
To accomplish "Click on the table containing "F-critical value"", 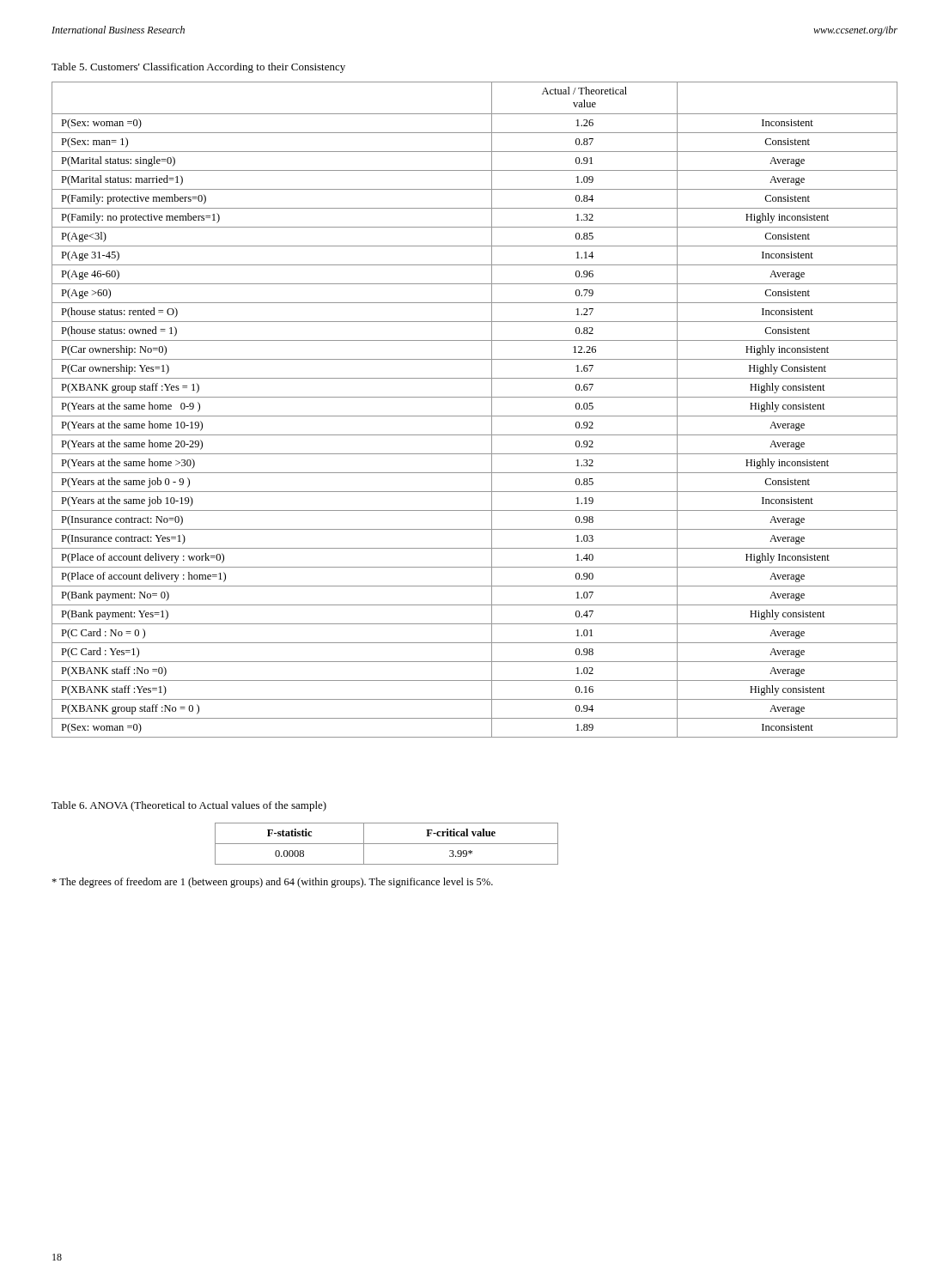I will (386, 844).
